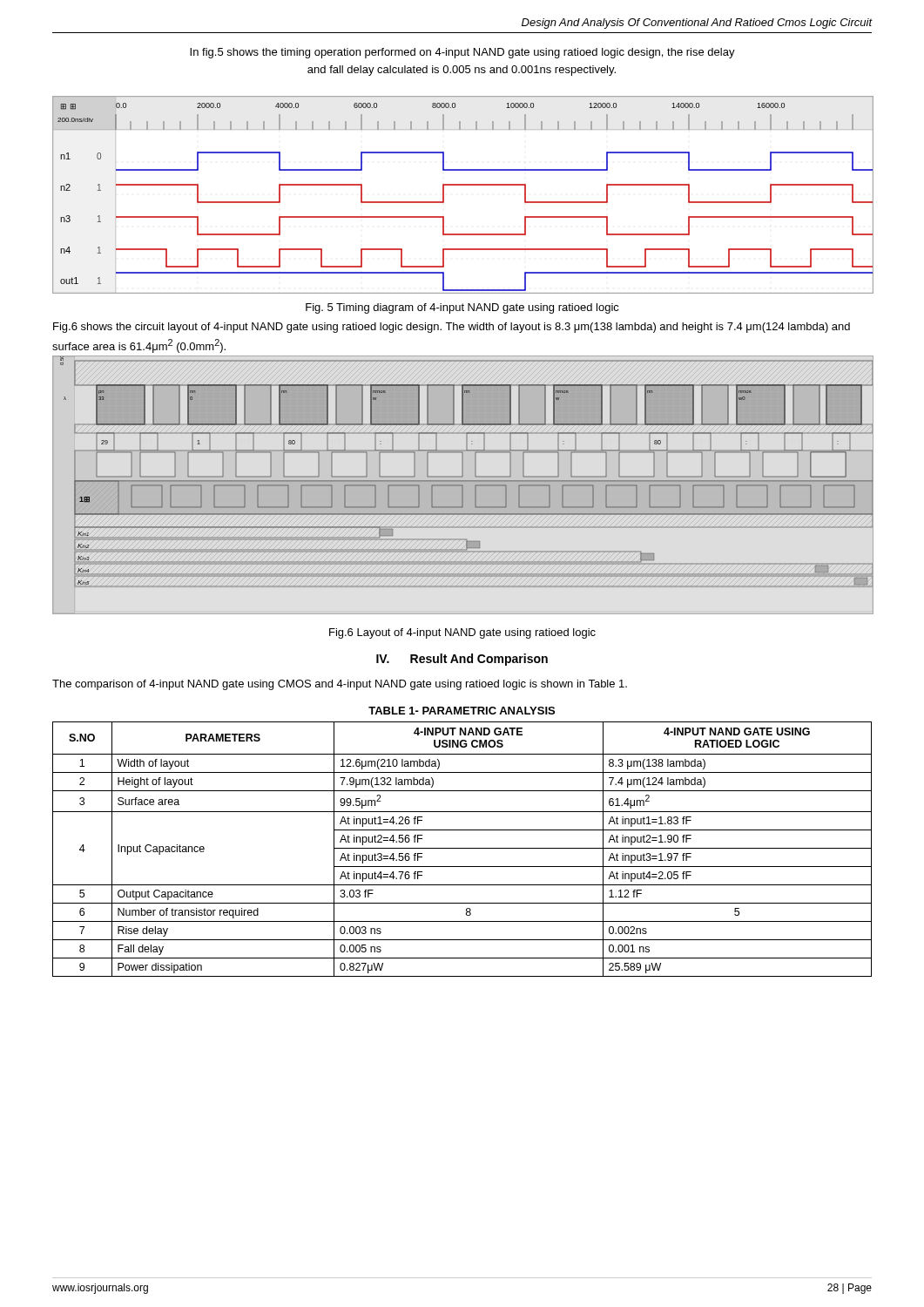Select the region starting "TABLE 1- PARAMETRIC ANALYSIS"
Screen dimensions: 1307x924
(462, 711)
